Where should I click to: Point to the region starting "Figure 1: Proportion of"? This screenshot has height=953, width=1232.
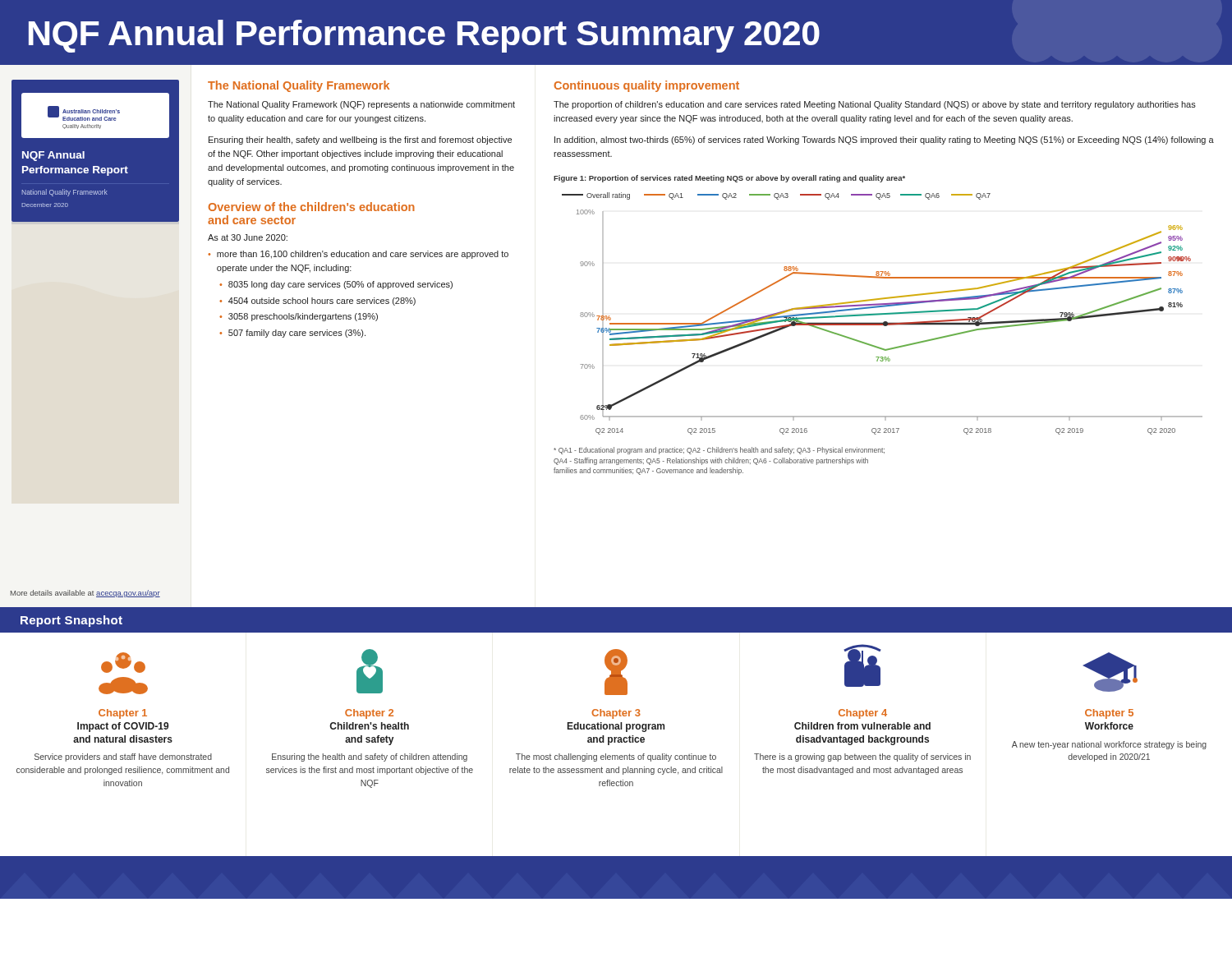click(x=729, y=178)
